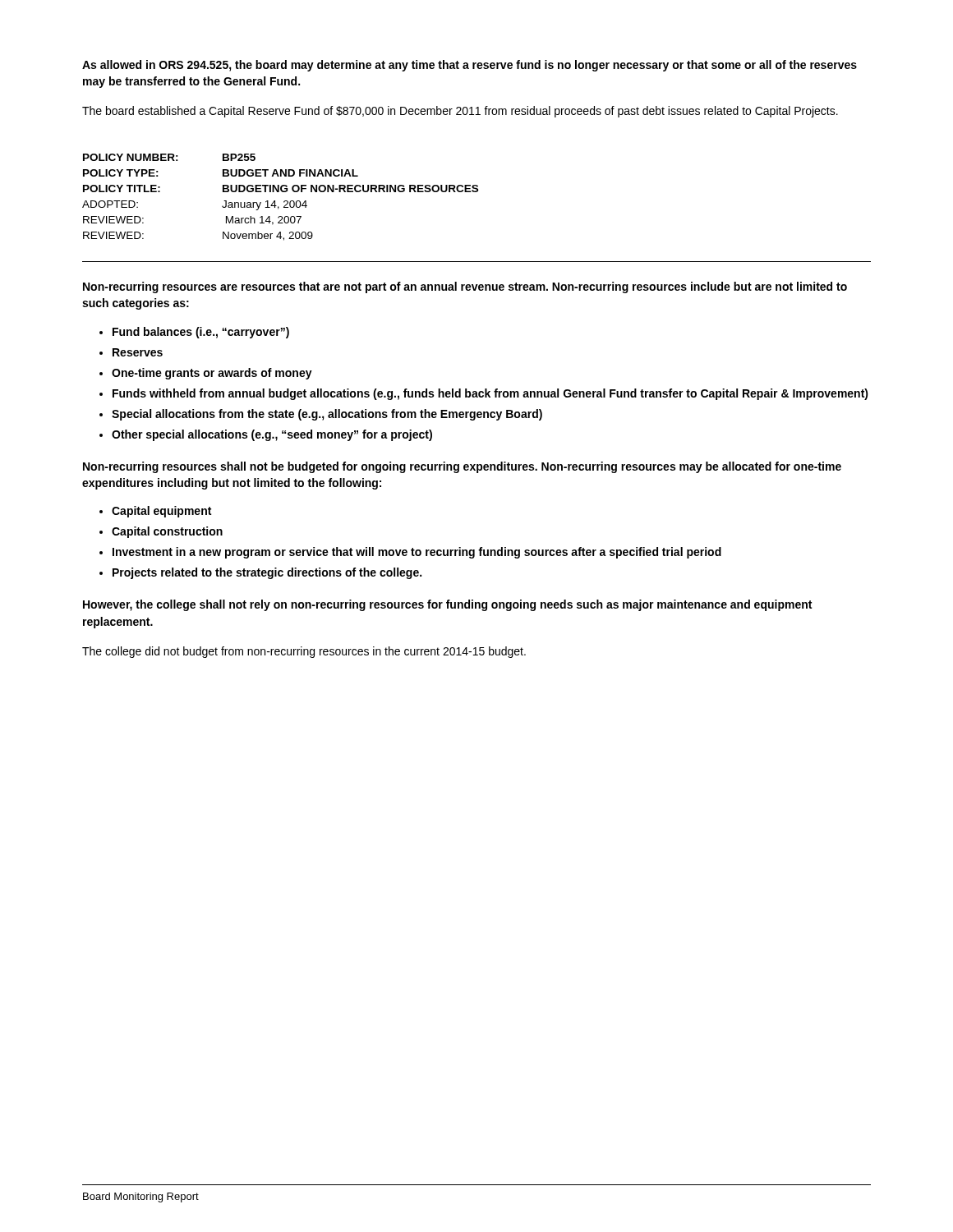The width and height of the screenshot is (953, 1232).
Task: Navigate to the element starting "Capital equipment"
Action: click(162, 511)
